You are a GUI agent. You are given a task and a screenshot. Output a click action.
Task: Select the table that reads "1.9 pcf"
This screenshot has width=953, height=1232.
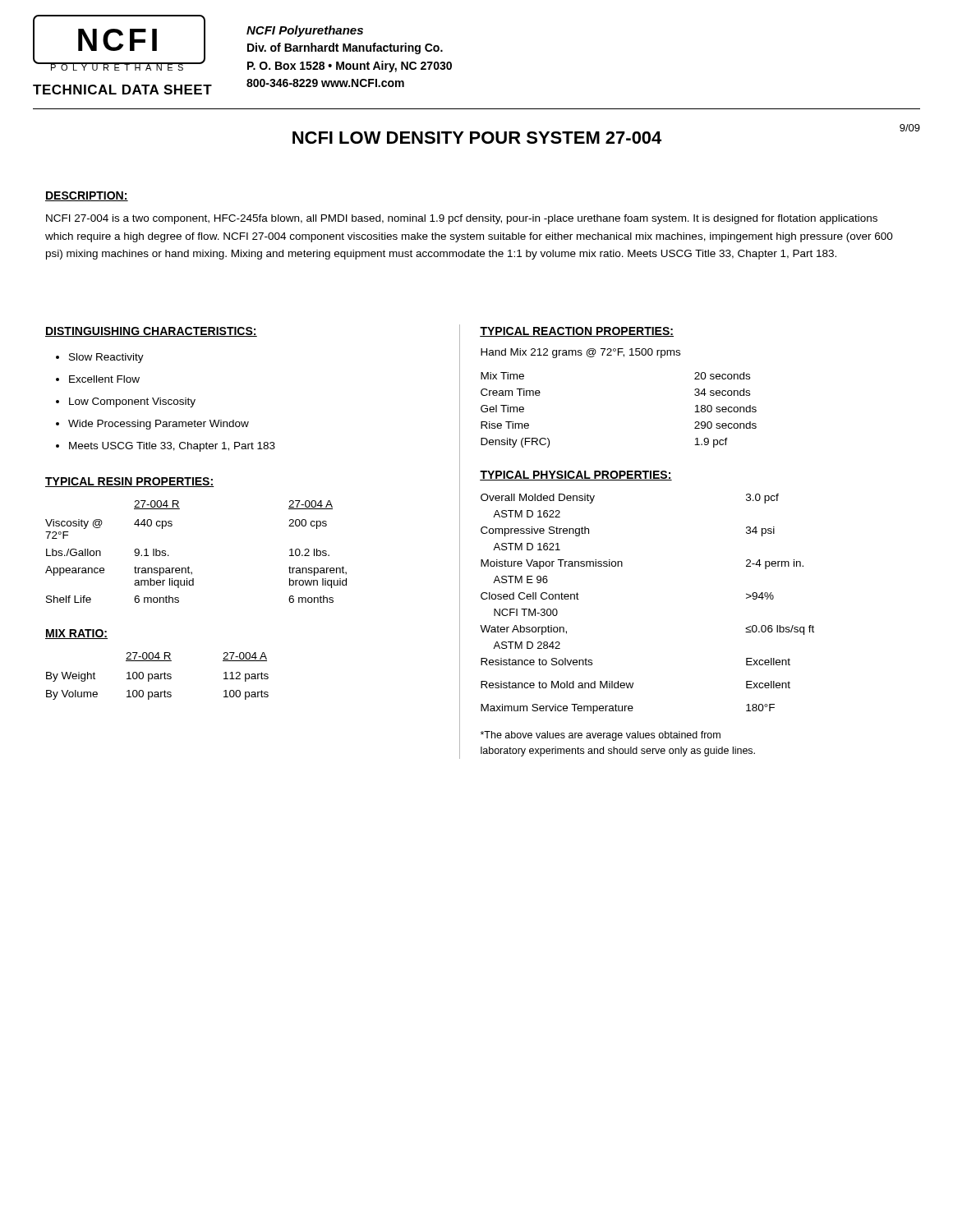tap(694, 409)
